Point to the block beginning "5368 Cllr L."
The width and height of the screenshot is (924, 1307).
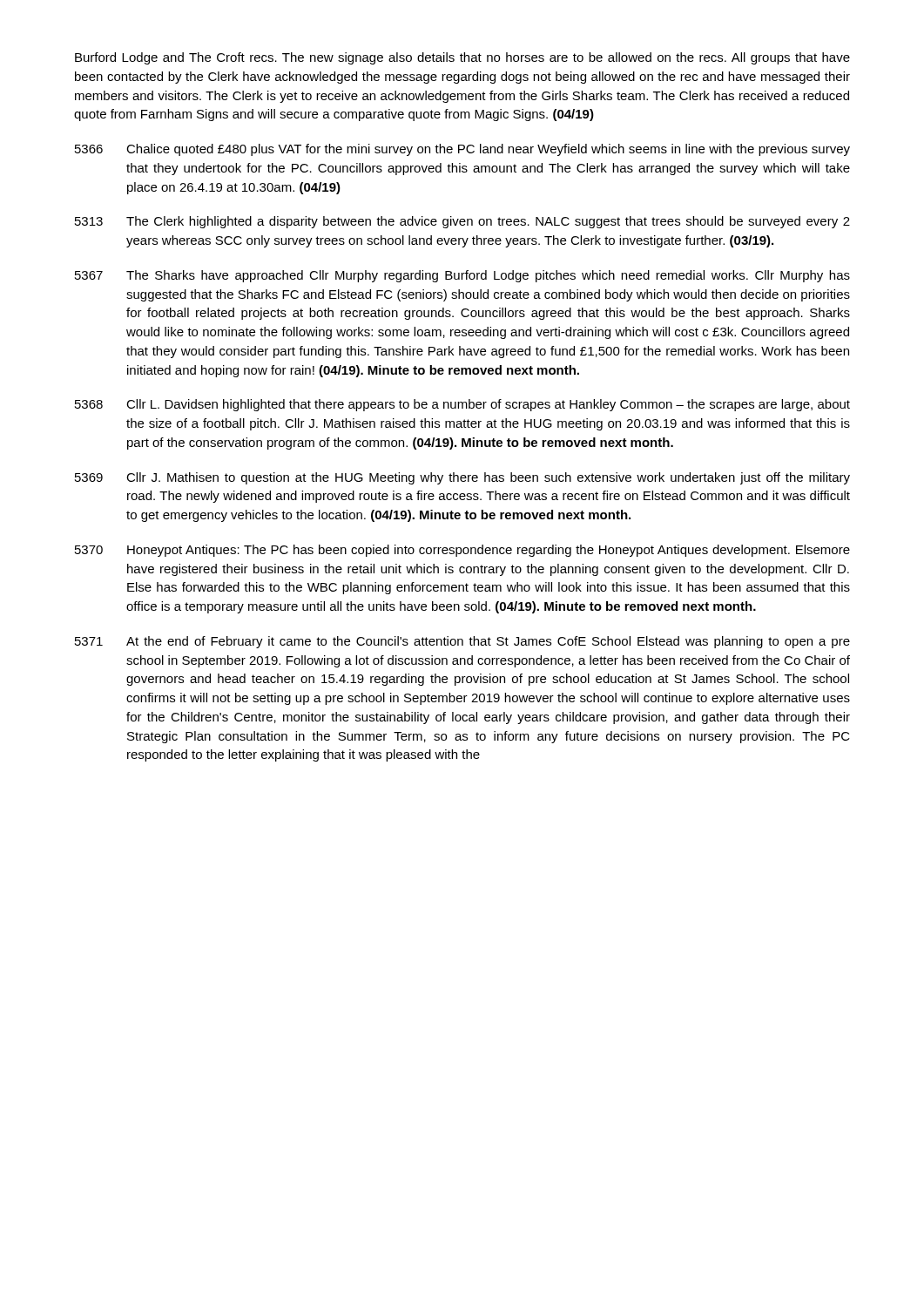coord(462,423)
